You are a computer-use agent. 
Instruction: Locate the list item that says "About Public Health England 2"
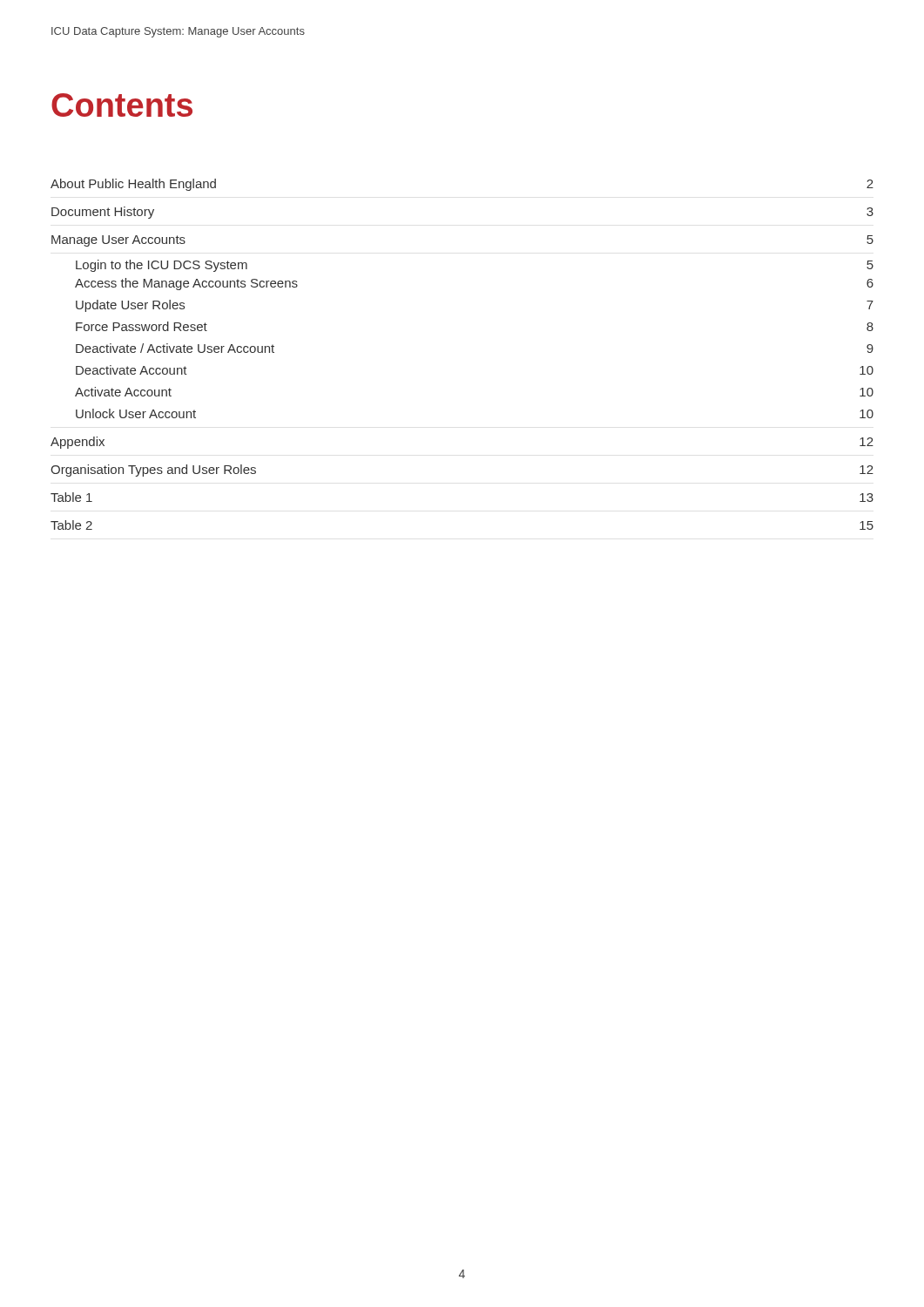132,184
